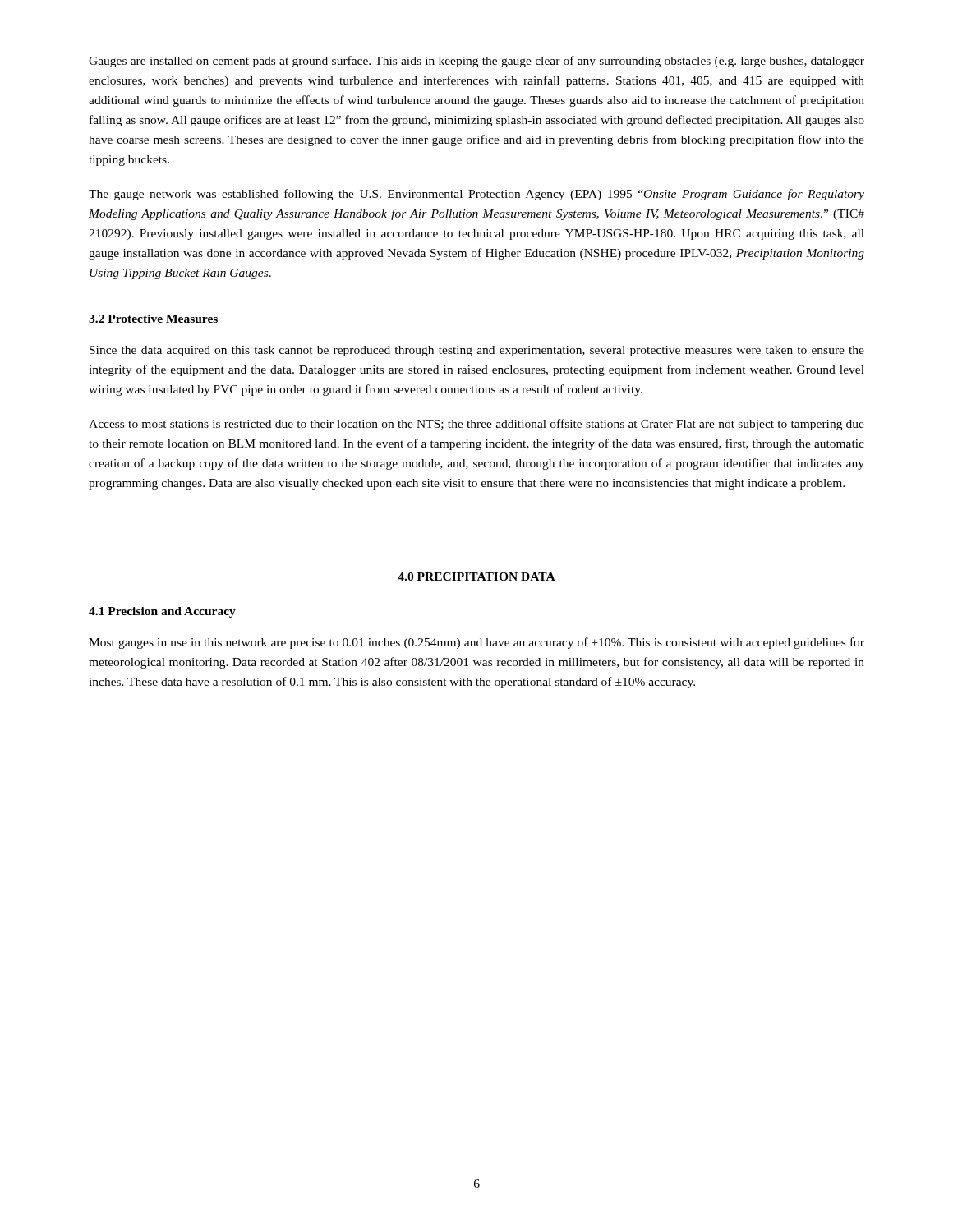Locate the passage starting "Most gauges in use in this network are"
953x1232 pixels.
pos(476,662)
